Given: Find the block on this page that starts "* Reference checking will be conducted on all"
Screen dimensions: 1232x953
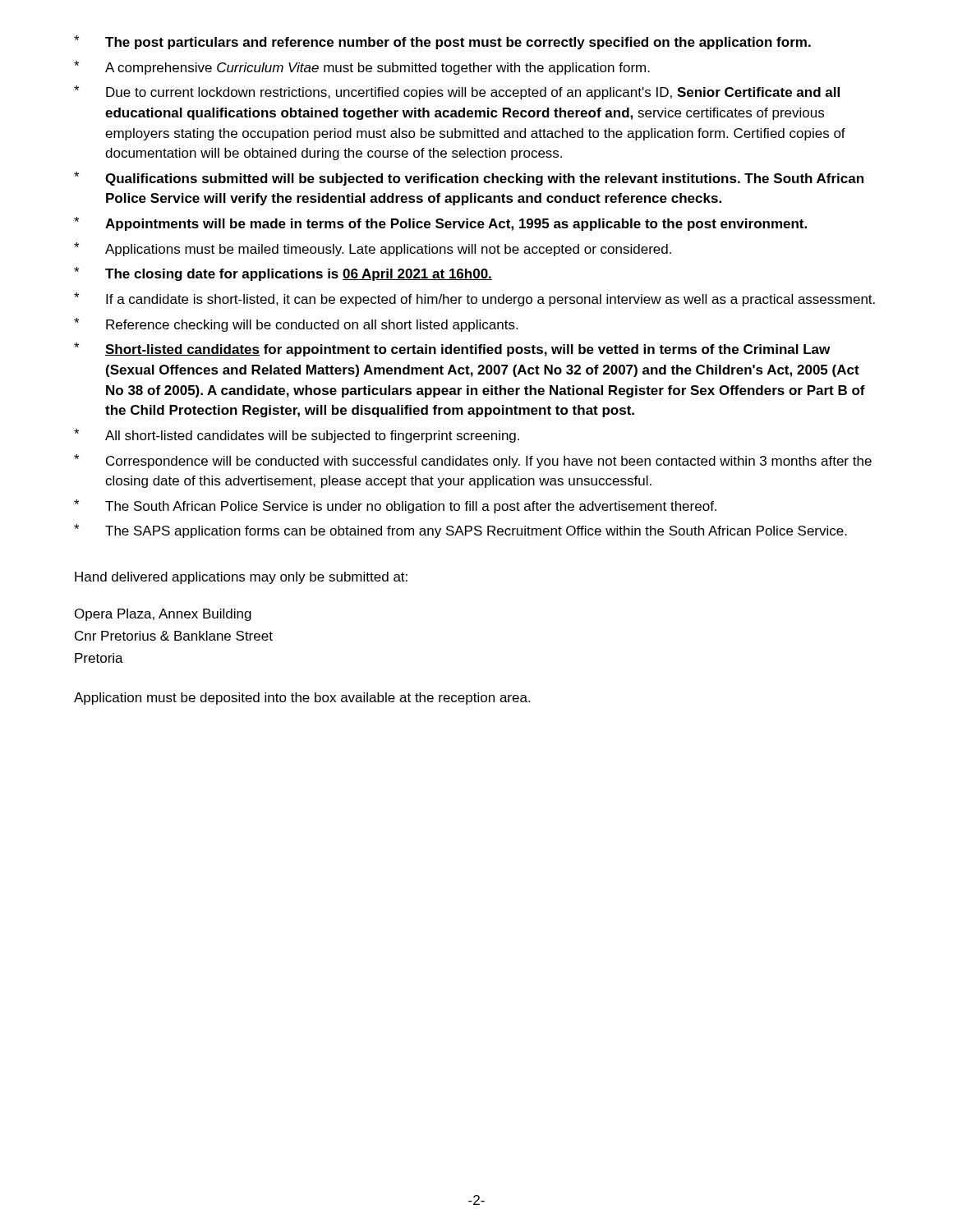Looking at the screenshot, I should click(x=476, y=325).
